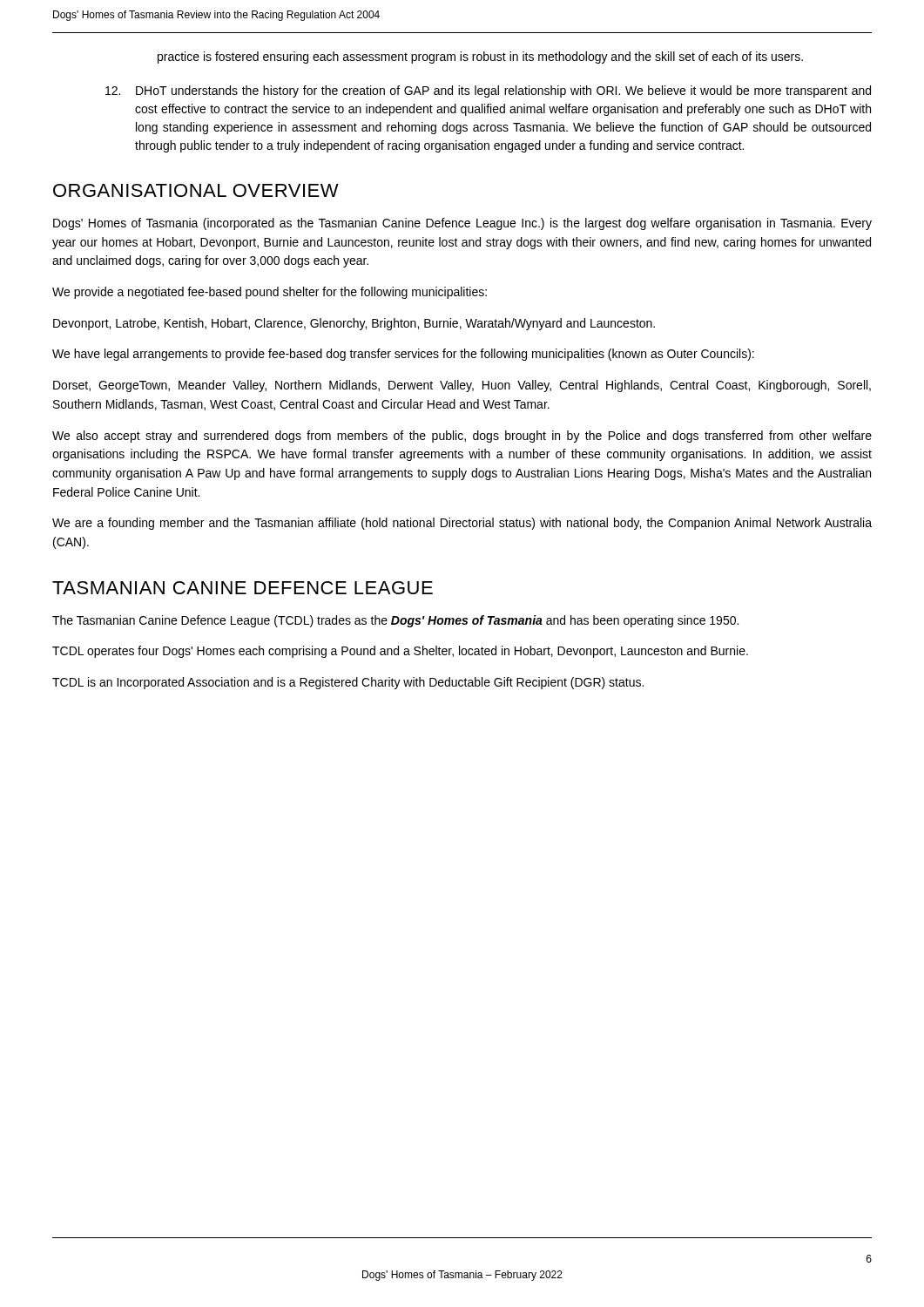This screenshot has width=924, height=1307.
Task: Click the passage that begins "12. DHoT understands the history for the"
Action: click(x=488, y=119)
